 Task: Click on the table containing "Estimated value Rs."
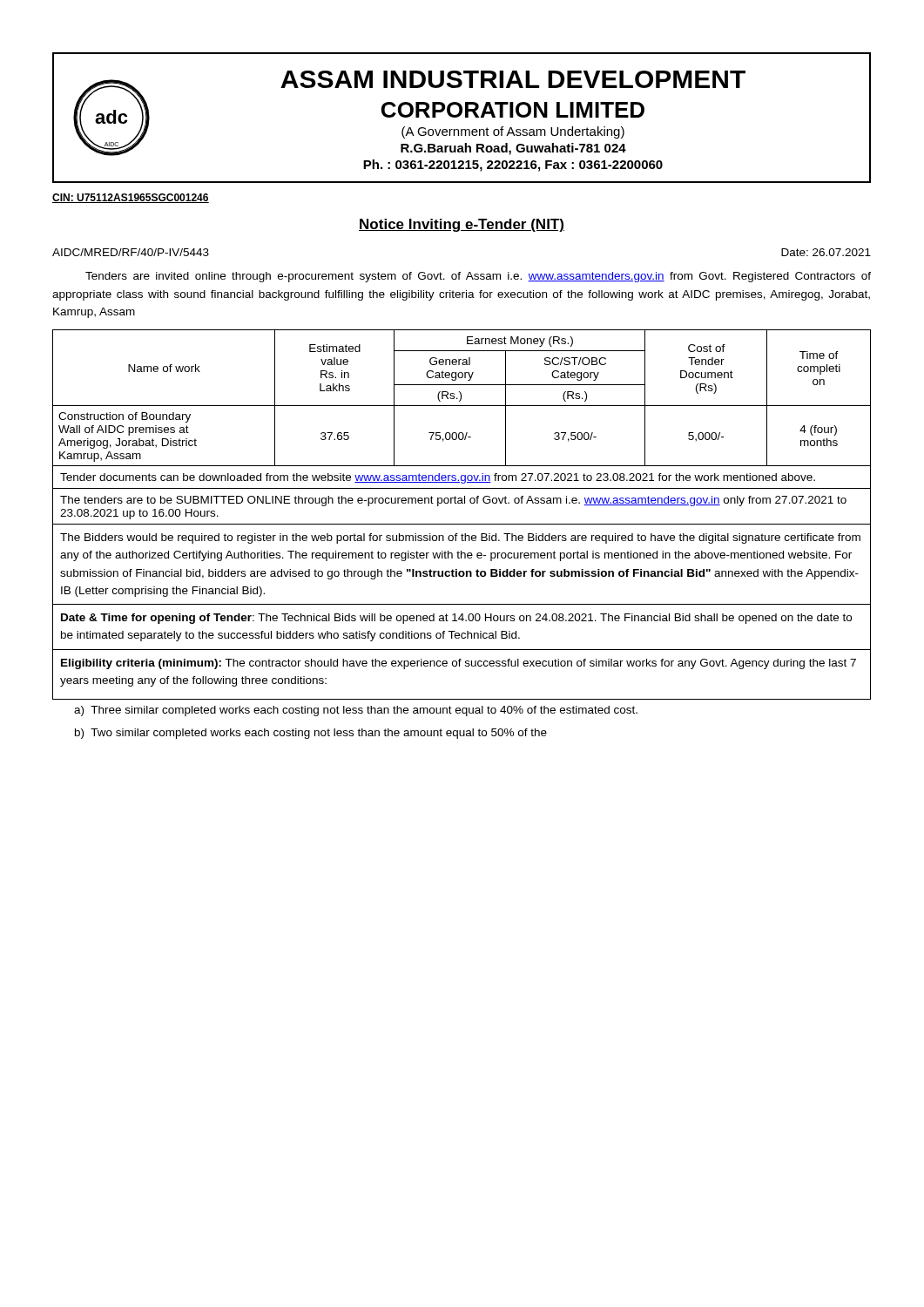(x=462, y=515)
